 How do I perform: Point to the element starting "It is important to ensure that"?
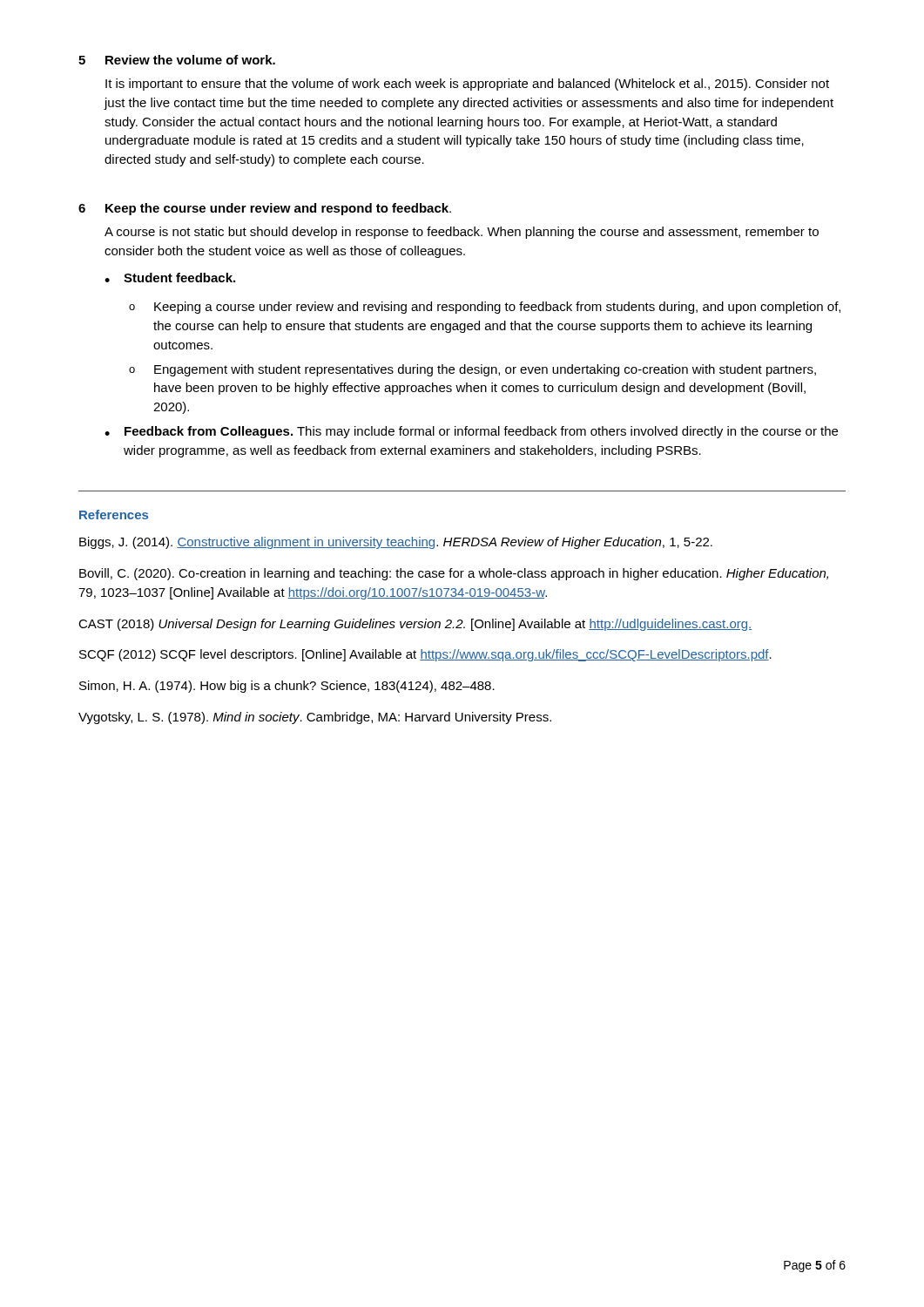coord(469,121)
